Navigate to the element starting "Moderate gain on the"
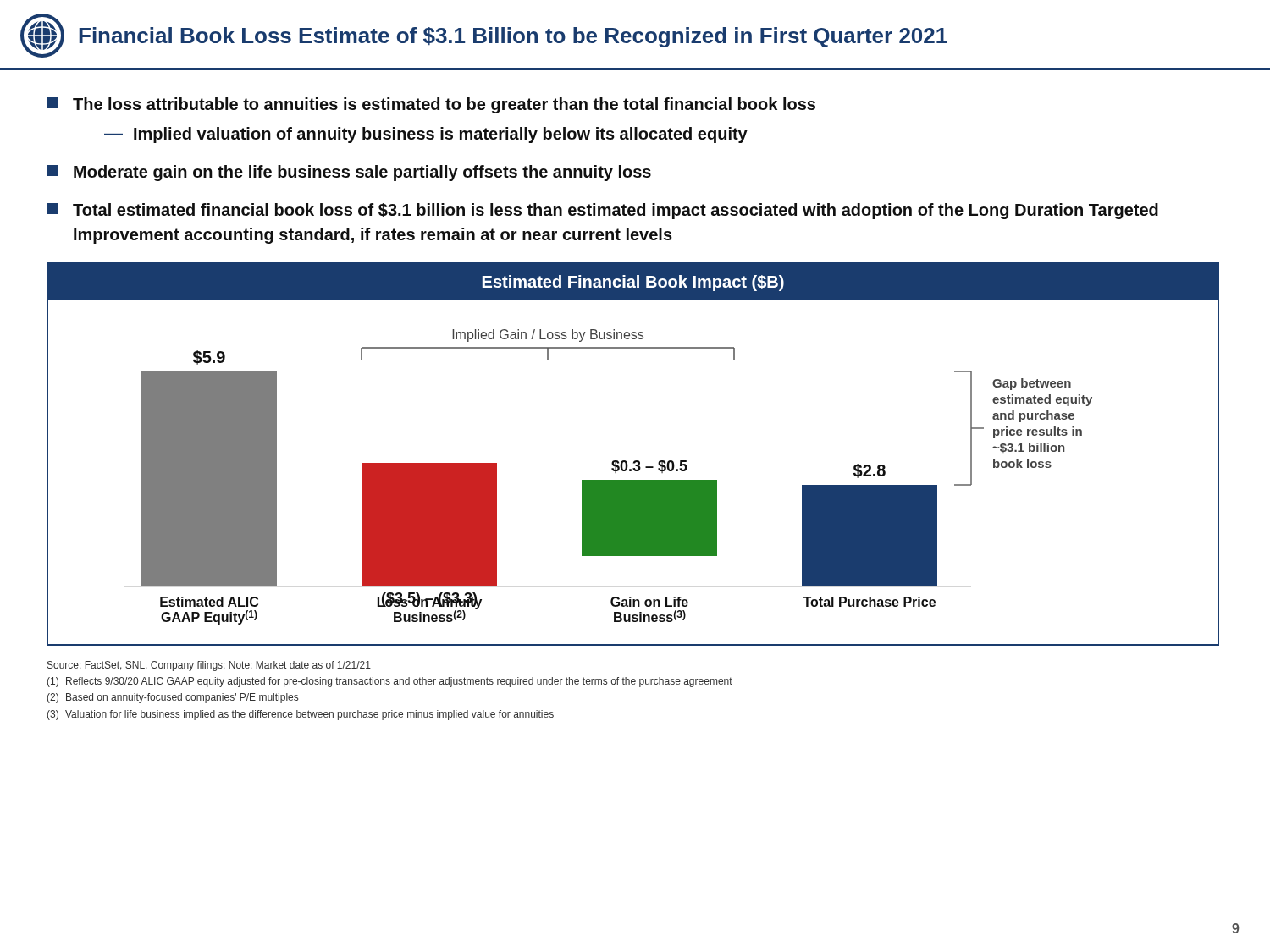Viewport: 1270px width, 952px height. pyautogui.click(x=349, y=172)
